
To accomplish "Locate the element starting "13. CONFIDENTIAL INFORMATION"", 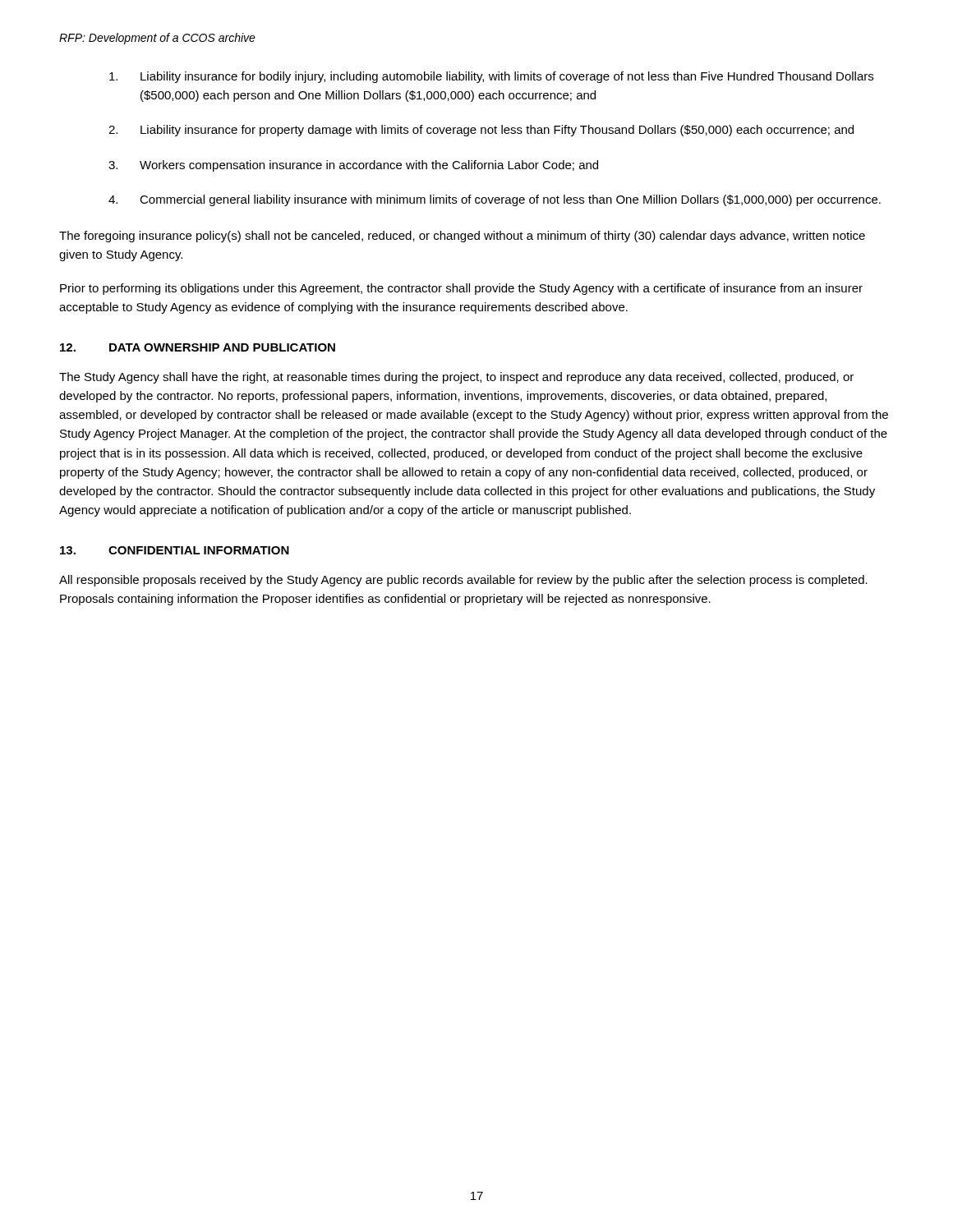I will [x=174, y=549].
